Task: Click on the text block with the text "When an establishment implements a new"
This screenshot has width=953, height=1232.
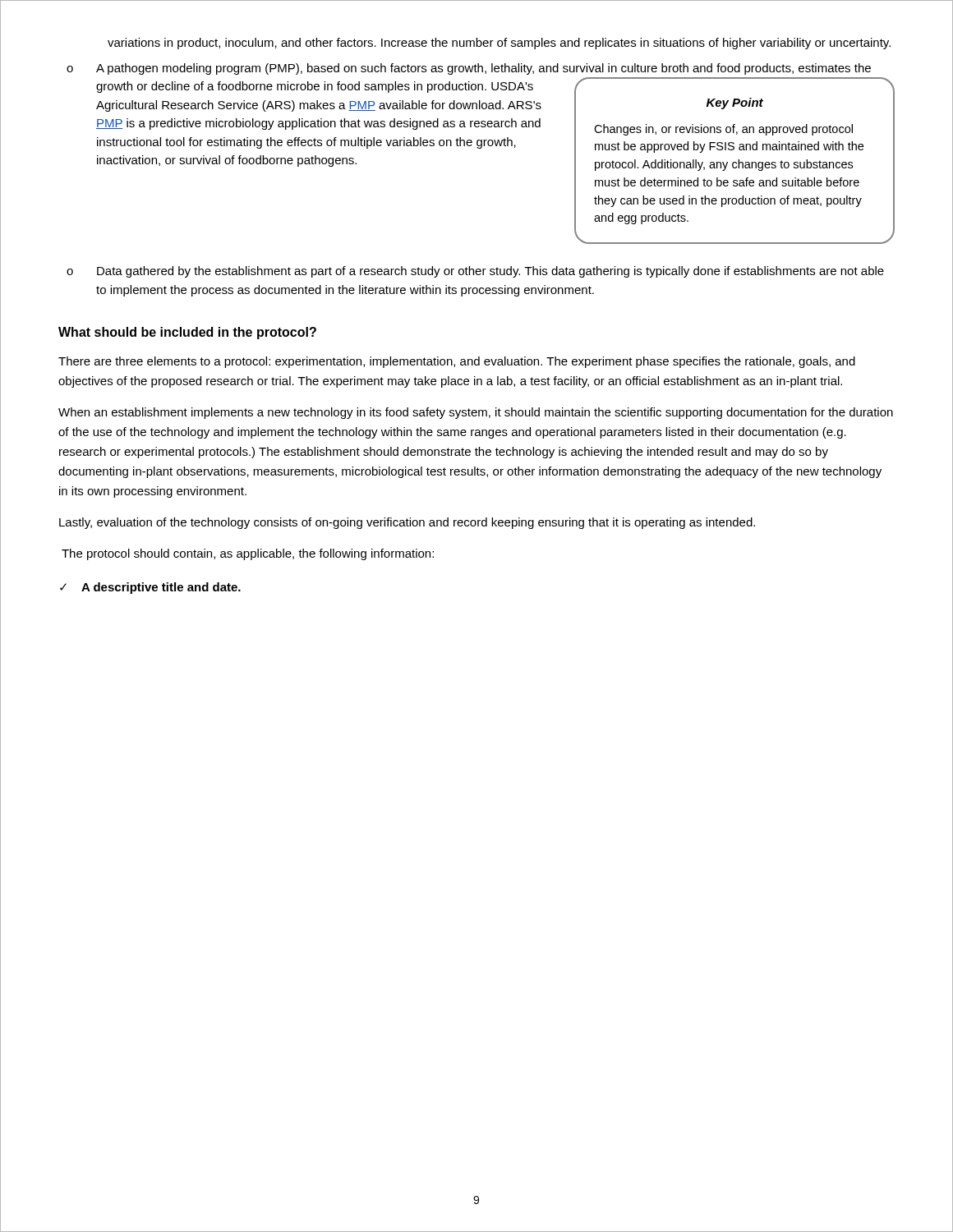Action: click(476, 451)
